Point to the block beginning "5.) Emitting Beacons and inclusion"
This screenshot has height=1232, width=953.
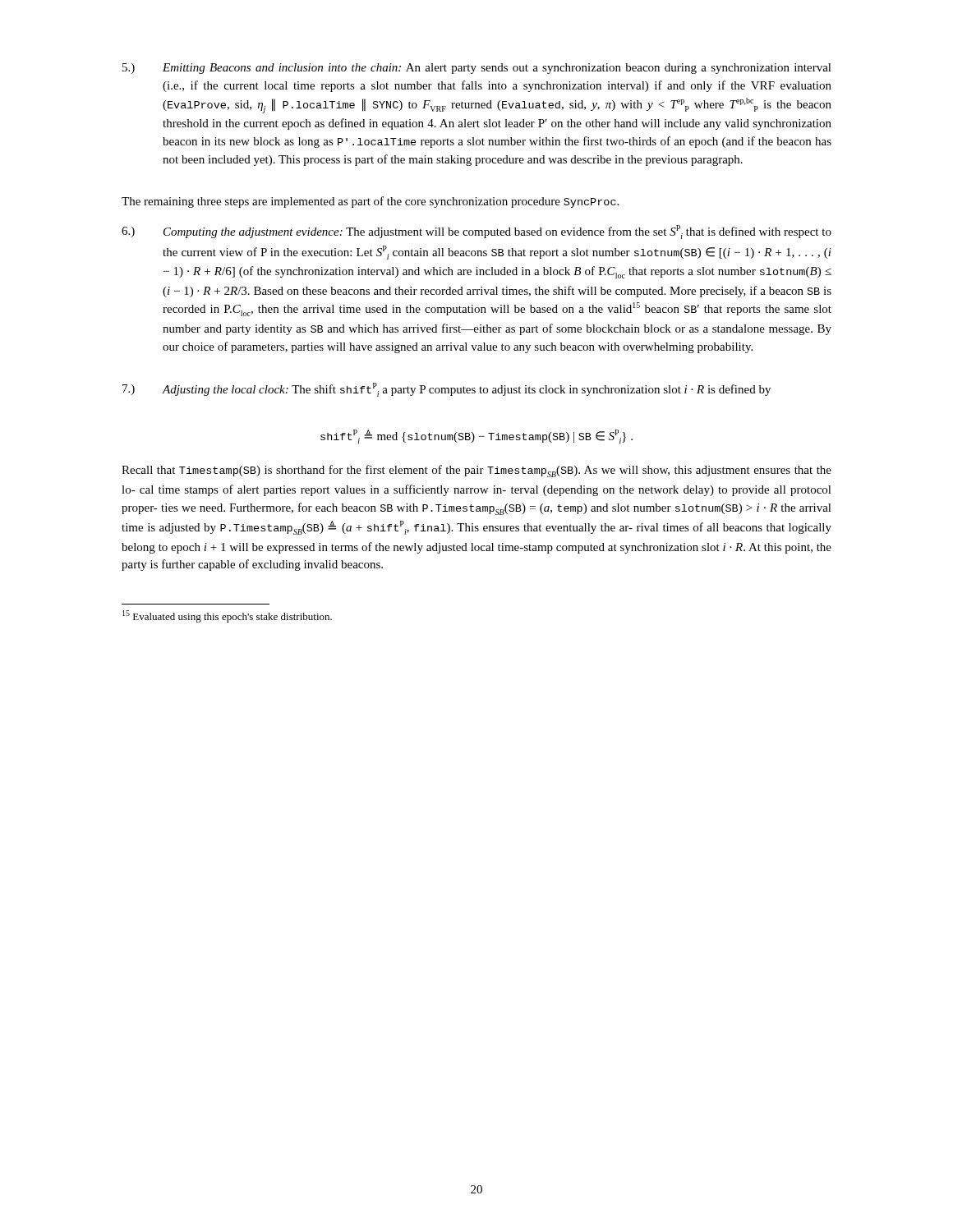coord(476,120)
